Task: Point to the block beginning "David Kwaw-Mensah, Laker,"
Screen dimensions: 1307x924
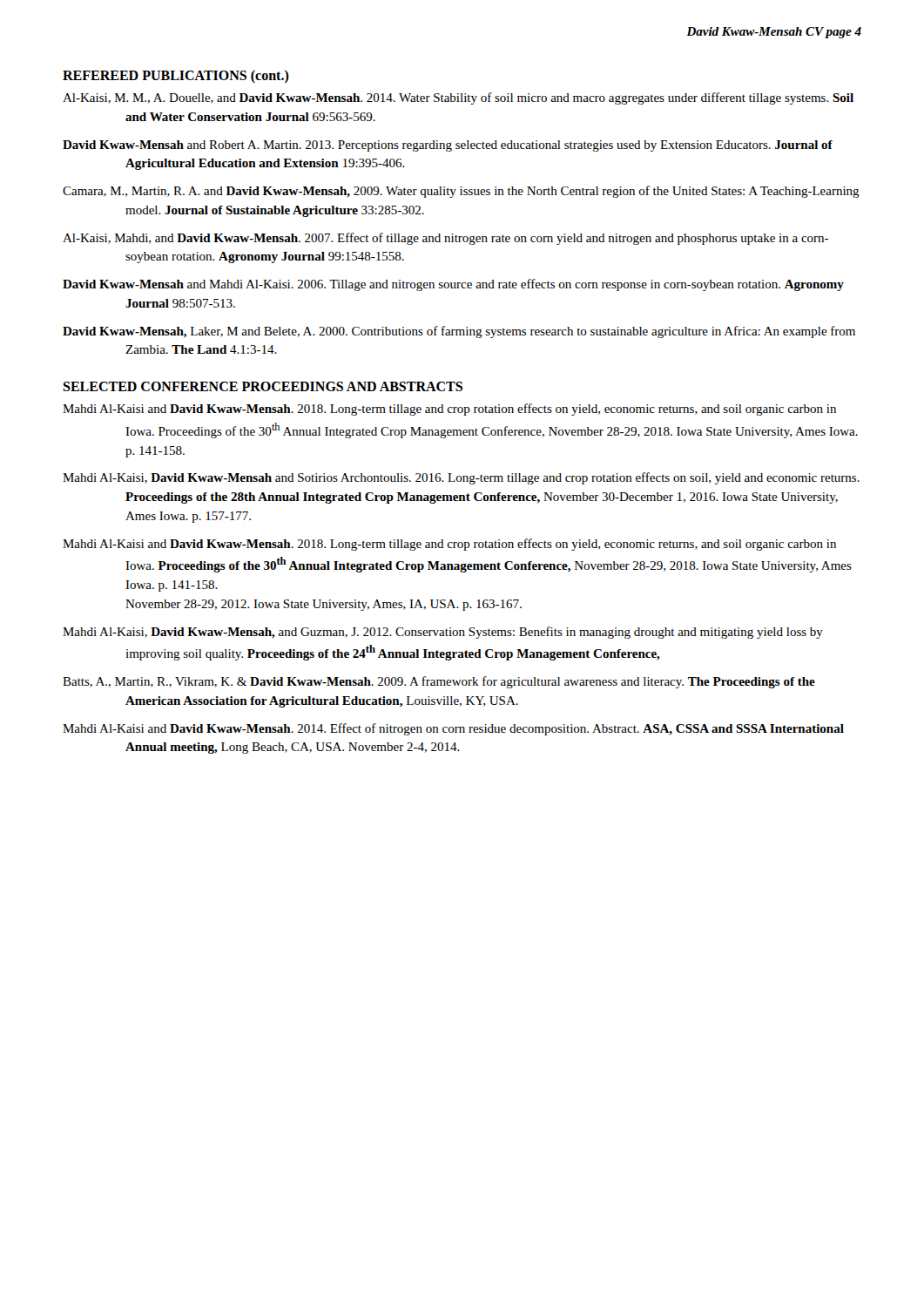Action: point(459,340)
